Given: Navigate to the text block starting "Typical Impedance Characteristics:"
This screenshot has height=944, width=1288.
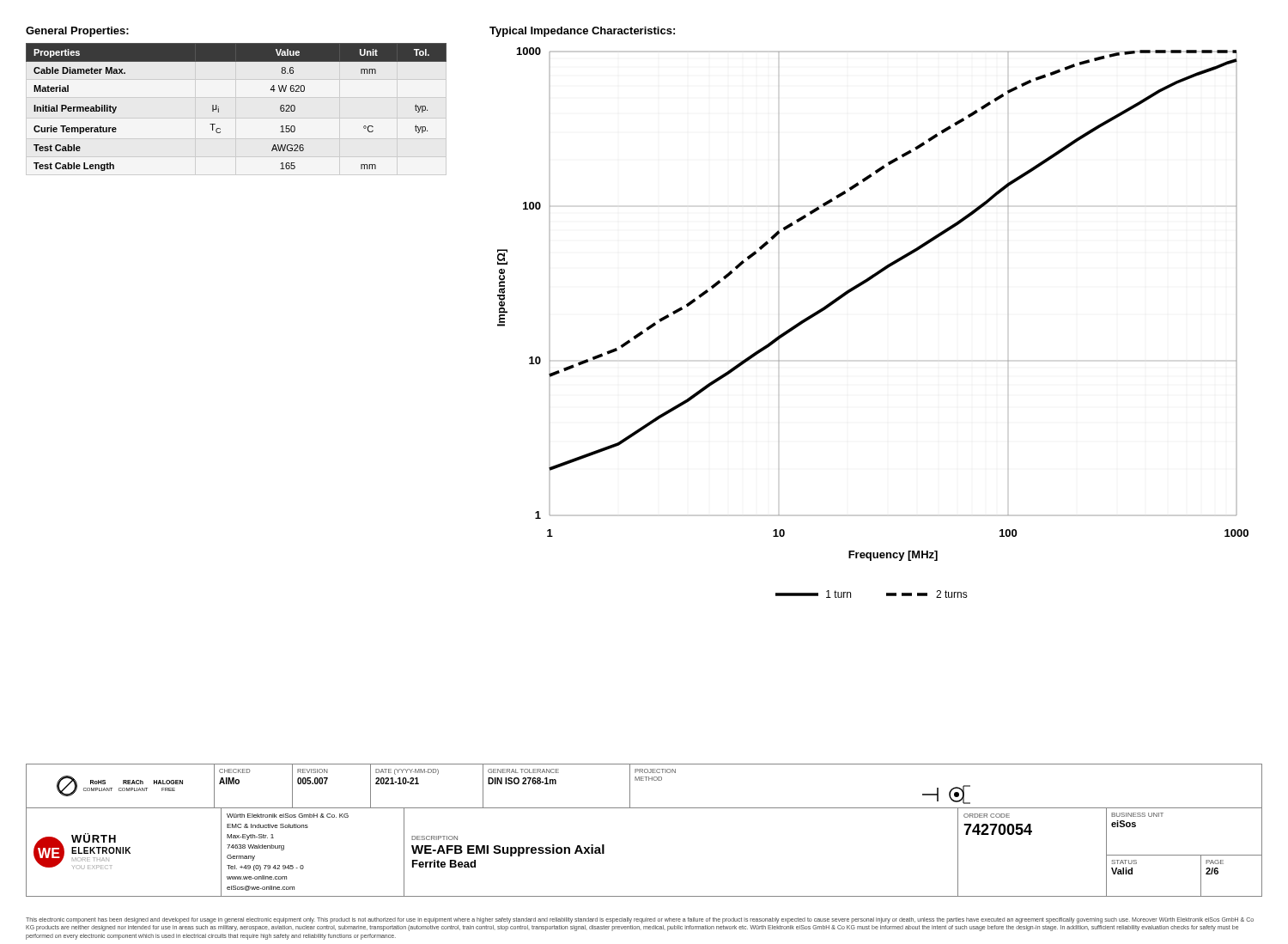Looking at the screenshot, I should click(x=583, y=30).
